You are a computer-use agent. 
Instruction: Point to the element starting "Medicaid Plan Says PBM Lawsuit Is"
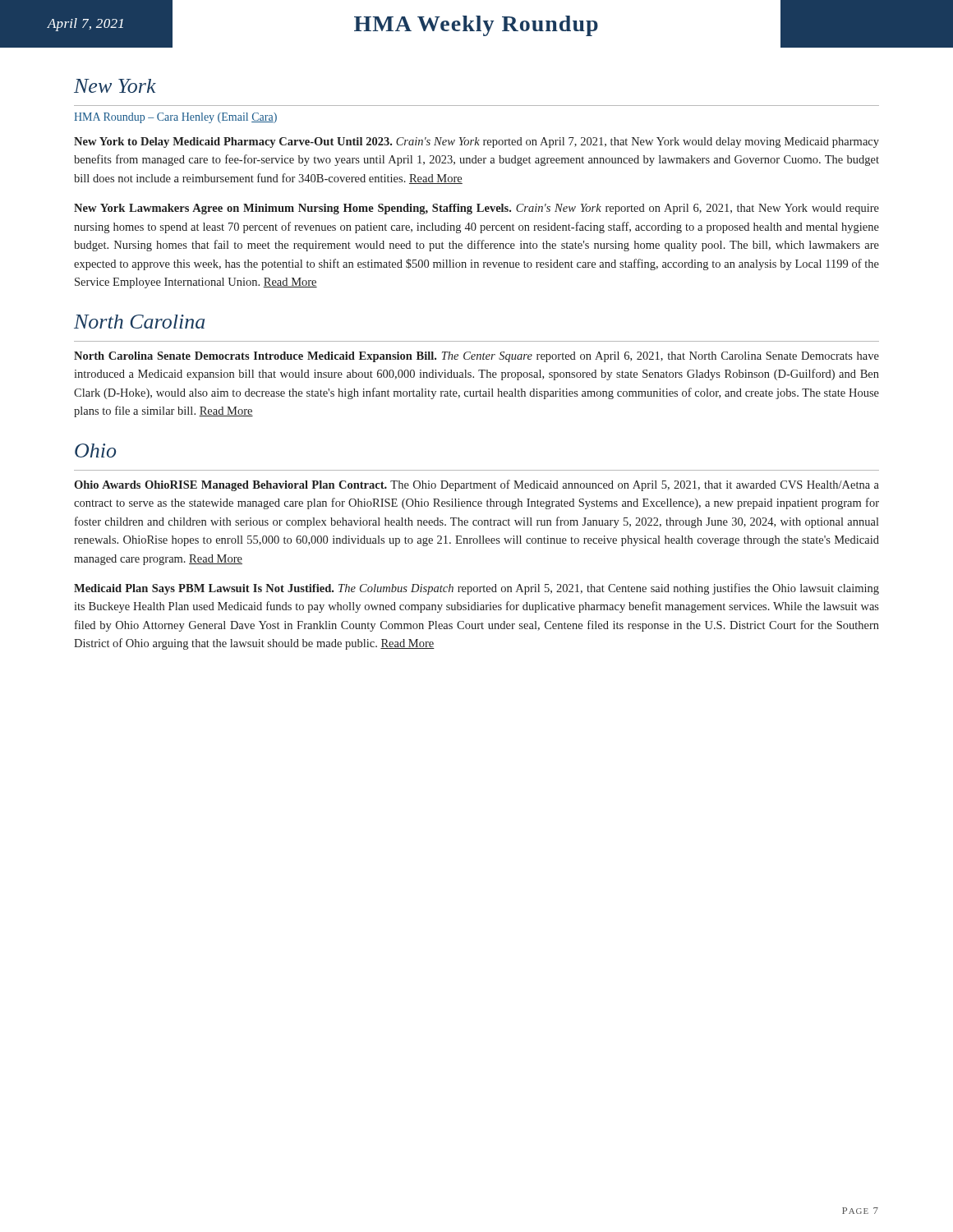[476, 616]
